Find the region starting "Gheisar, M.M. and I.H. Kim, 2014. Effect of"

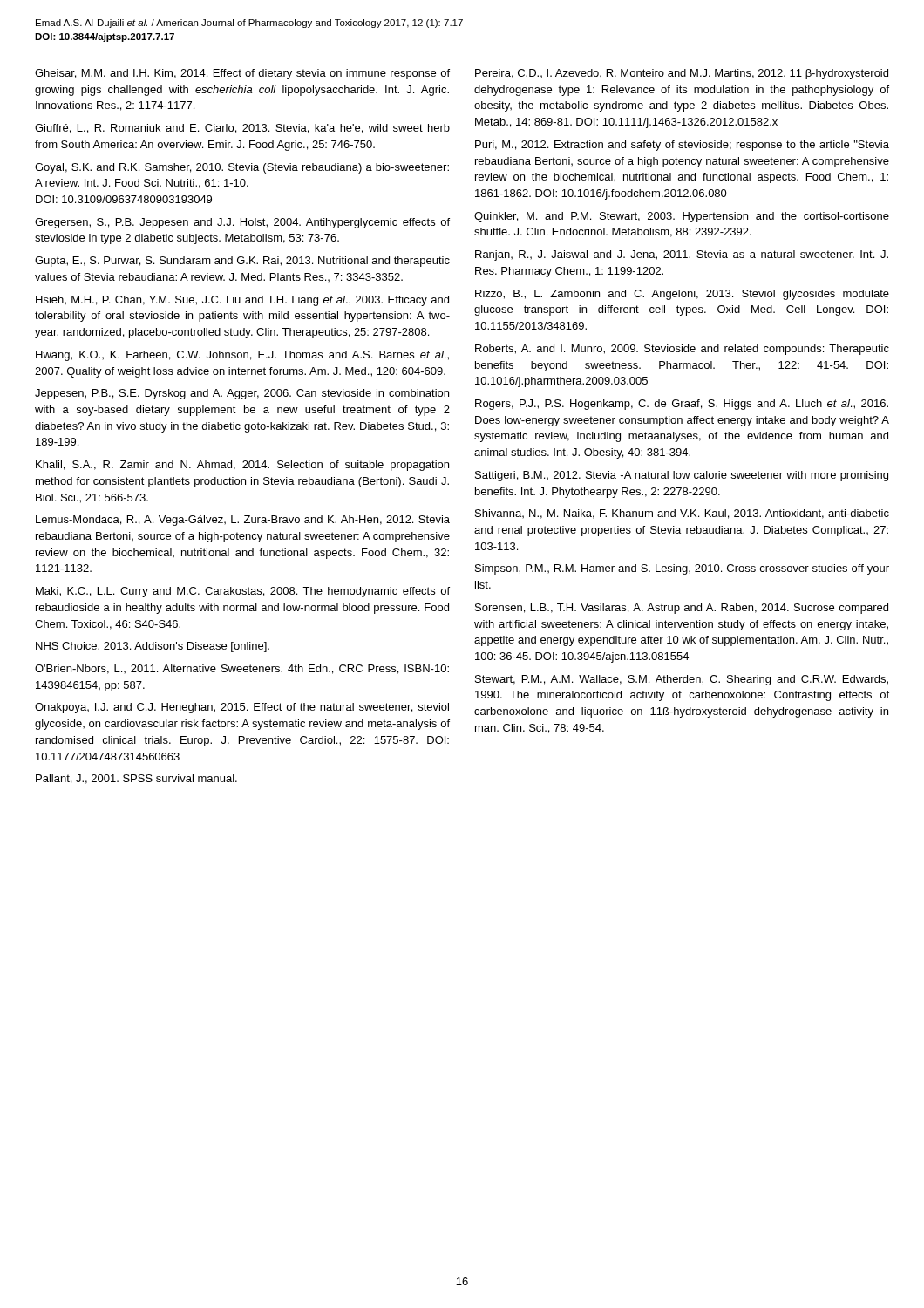(242, 89)
